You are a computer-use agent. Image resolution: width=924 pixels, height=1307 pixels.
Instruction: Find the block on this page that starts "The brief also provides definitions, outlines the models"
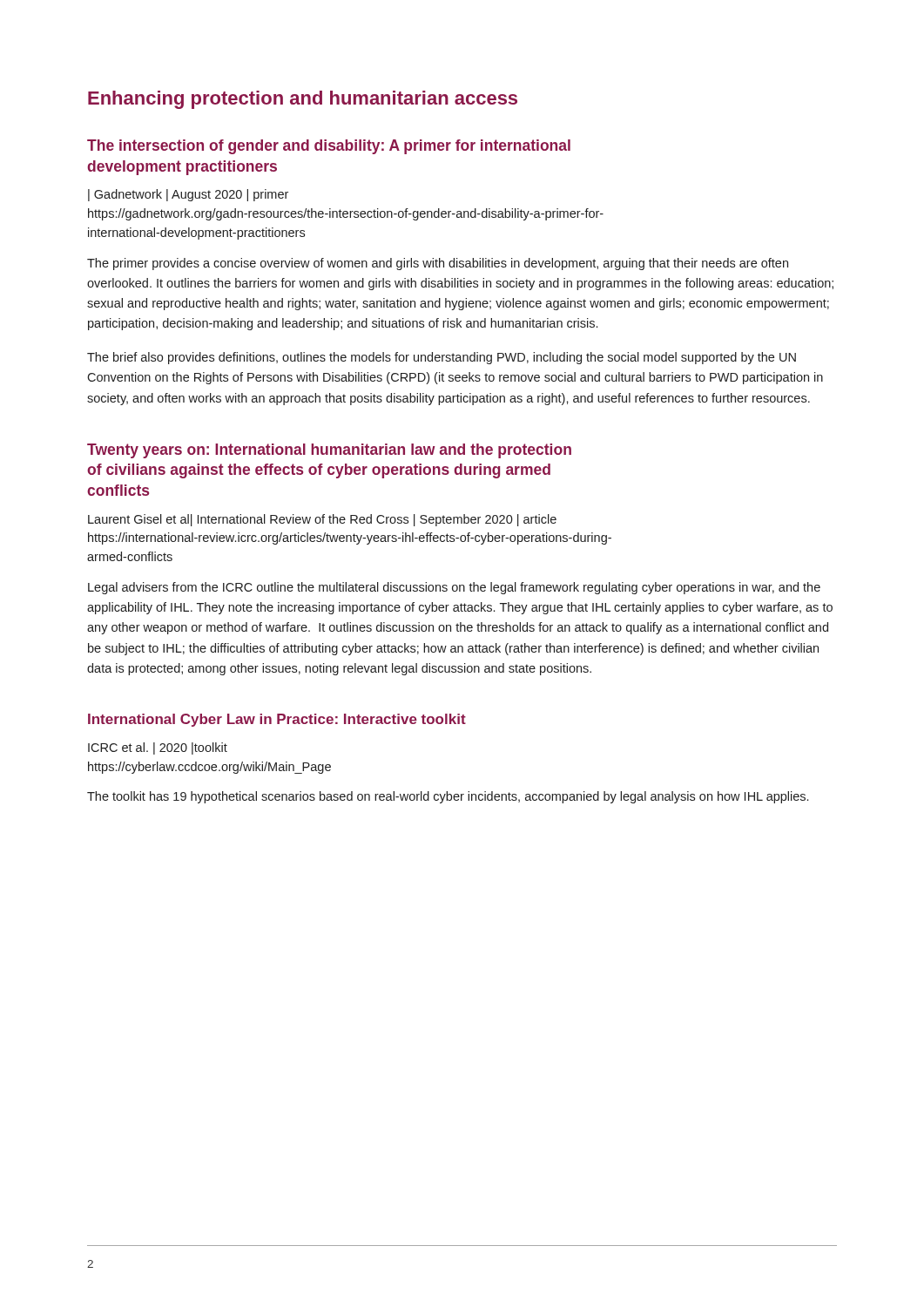[x=455, y=378]
